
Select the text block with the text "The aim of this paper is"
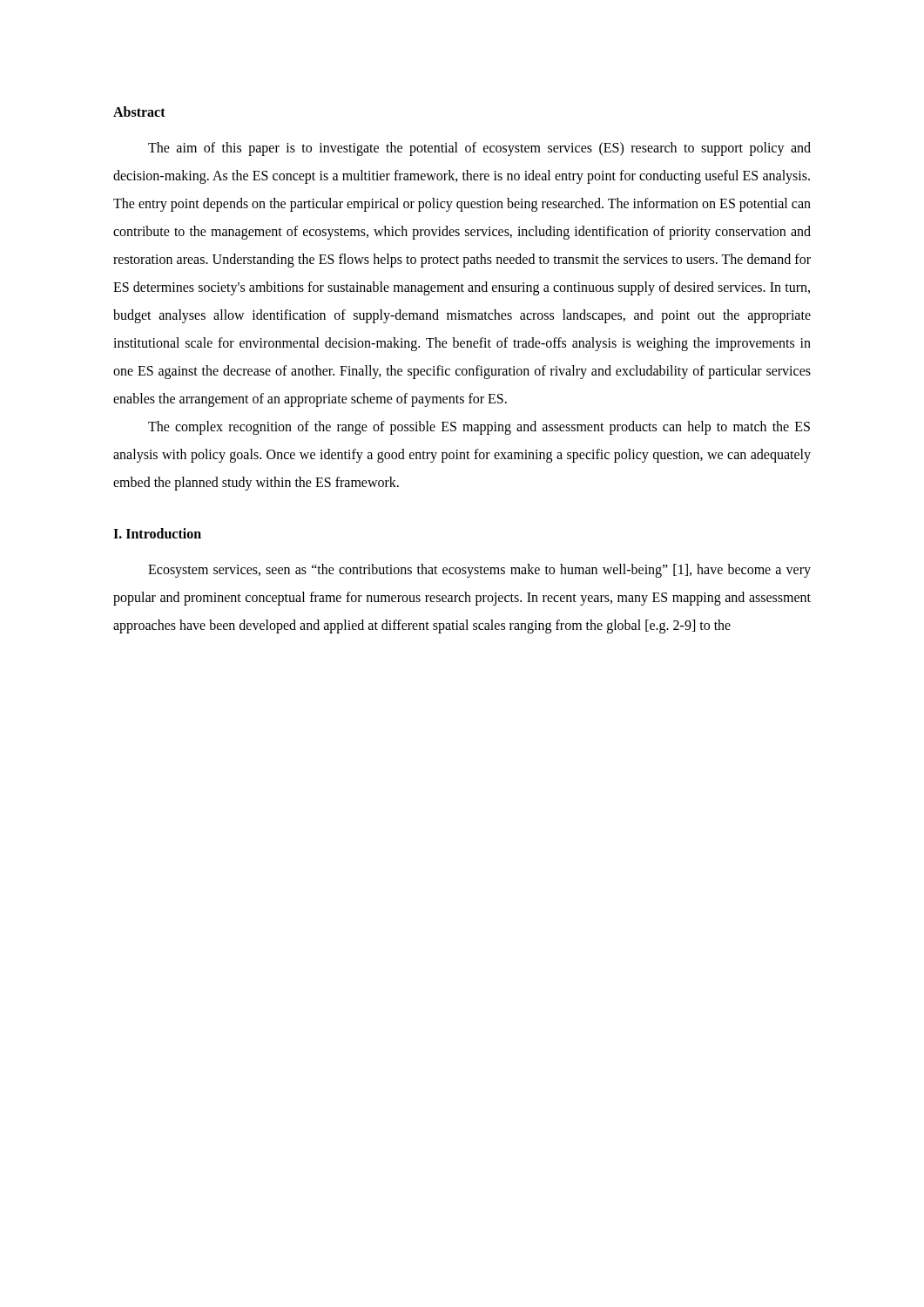[x=462, y=315]
